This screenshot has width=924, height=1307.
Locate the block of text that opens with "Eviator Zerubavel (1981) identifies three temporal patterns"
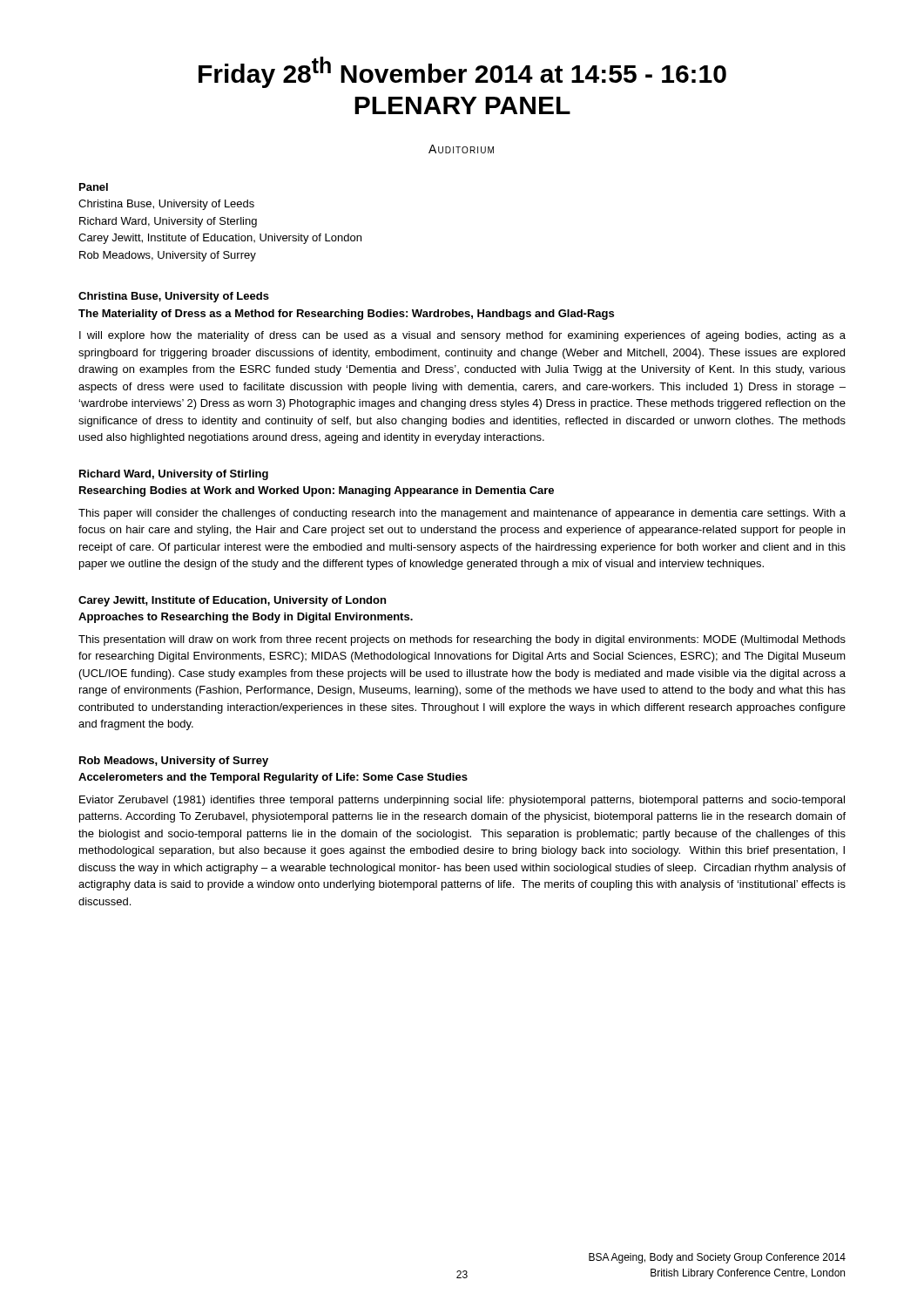click(x=462, y=850)
